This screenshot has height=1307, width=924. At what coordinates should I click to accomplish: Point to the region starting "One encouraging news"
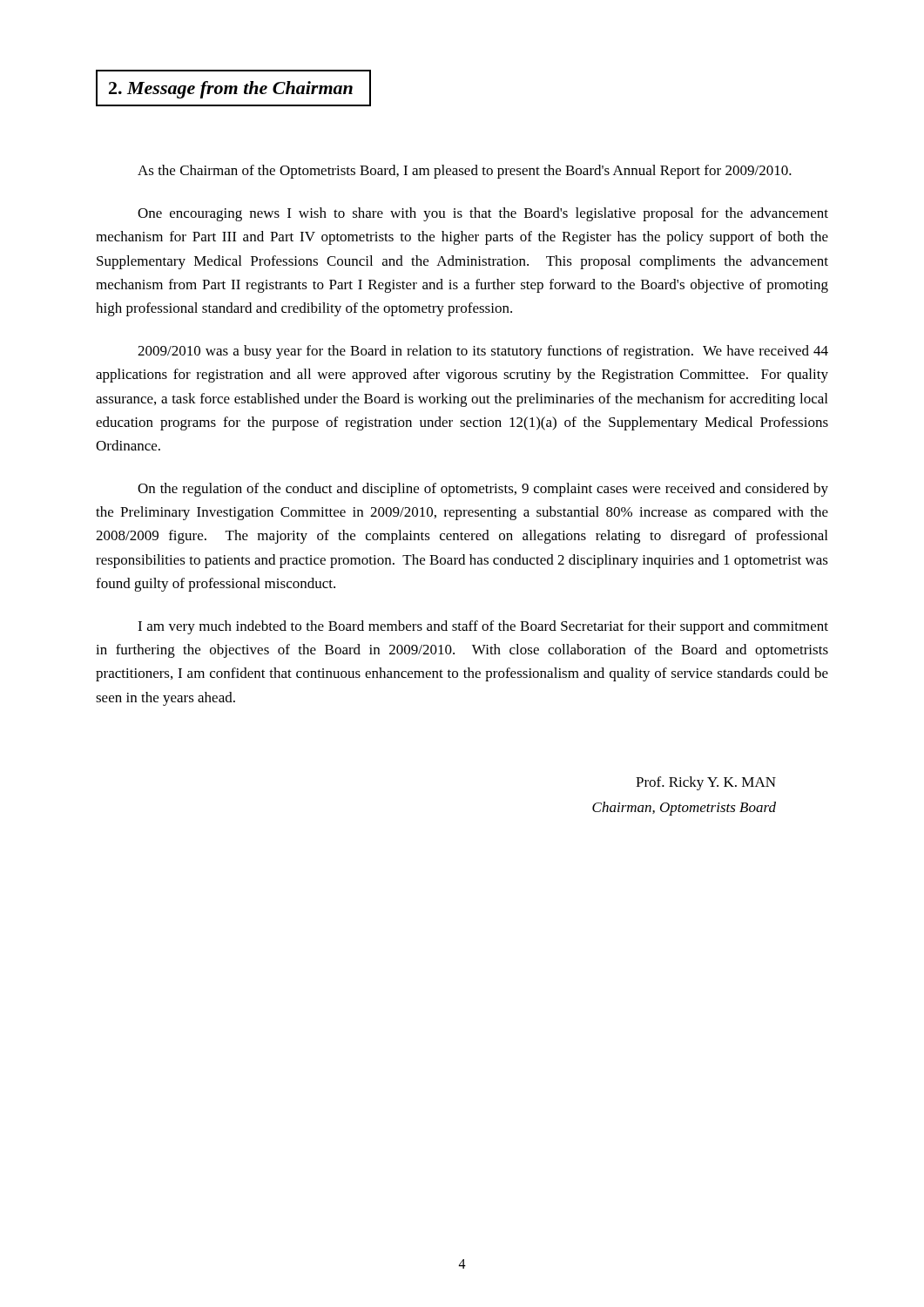(x=462, y=261)
